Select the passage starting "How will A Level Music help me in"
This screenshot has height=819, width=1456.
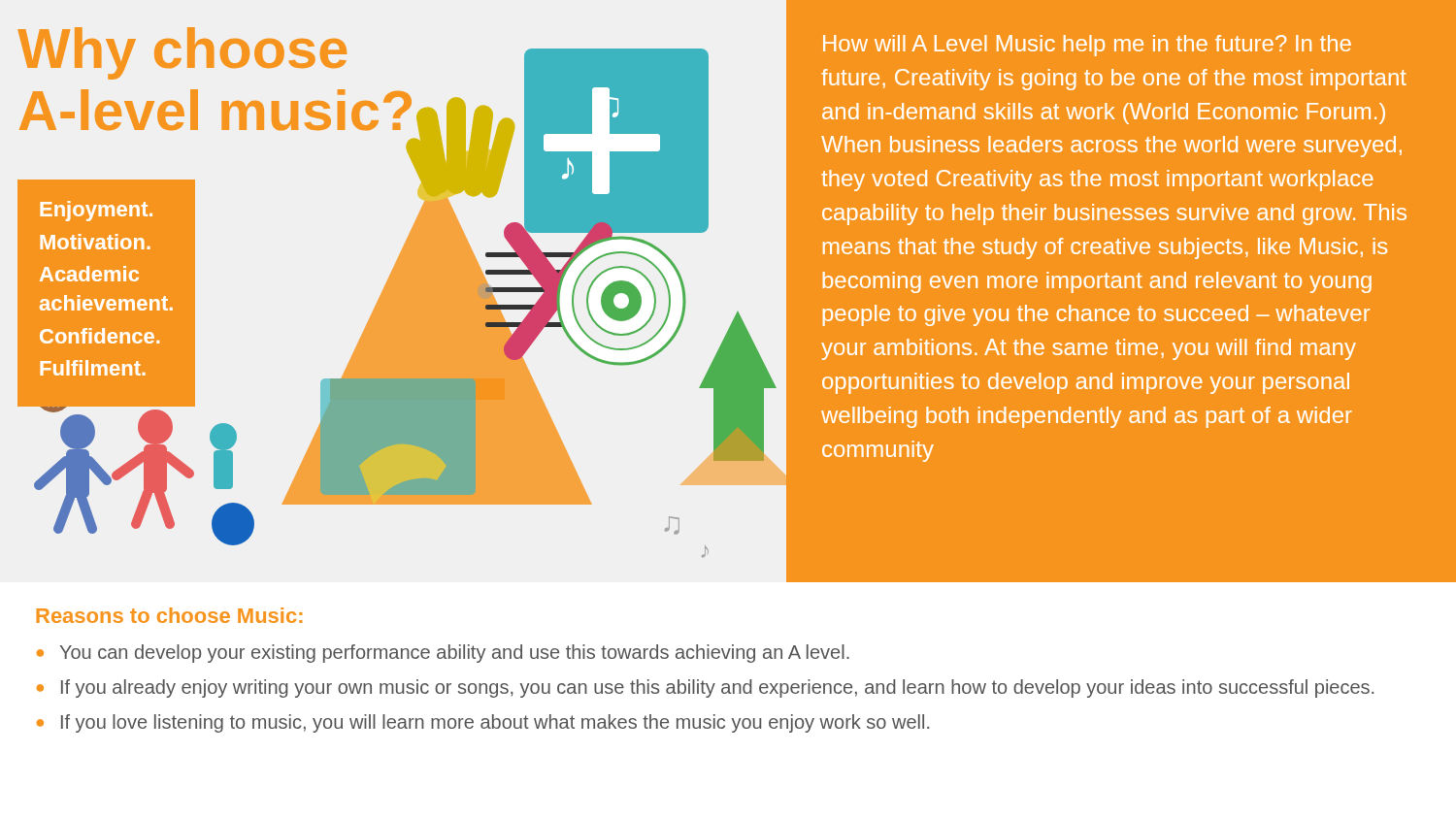[x=1121, y=247]
